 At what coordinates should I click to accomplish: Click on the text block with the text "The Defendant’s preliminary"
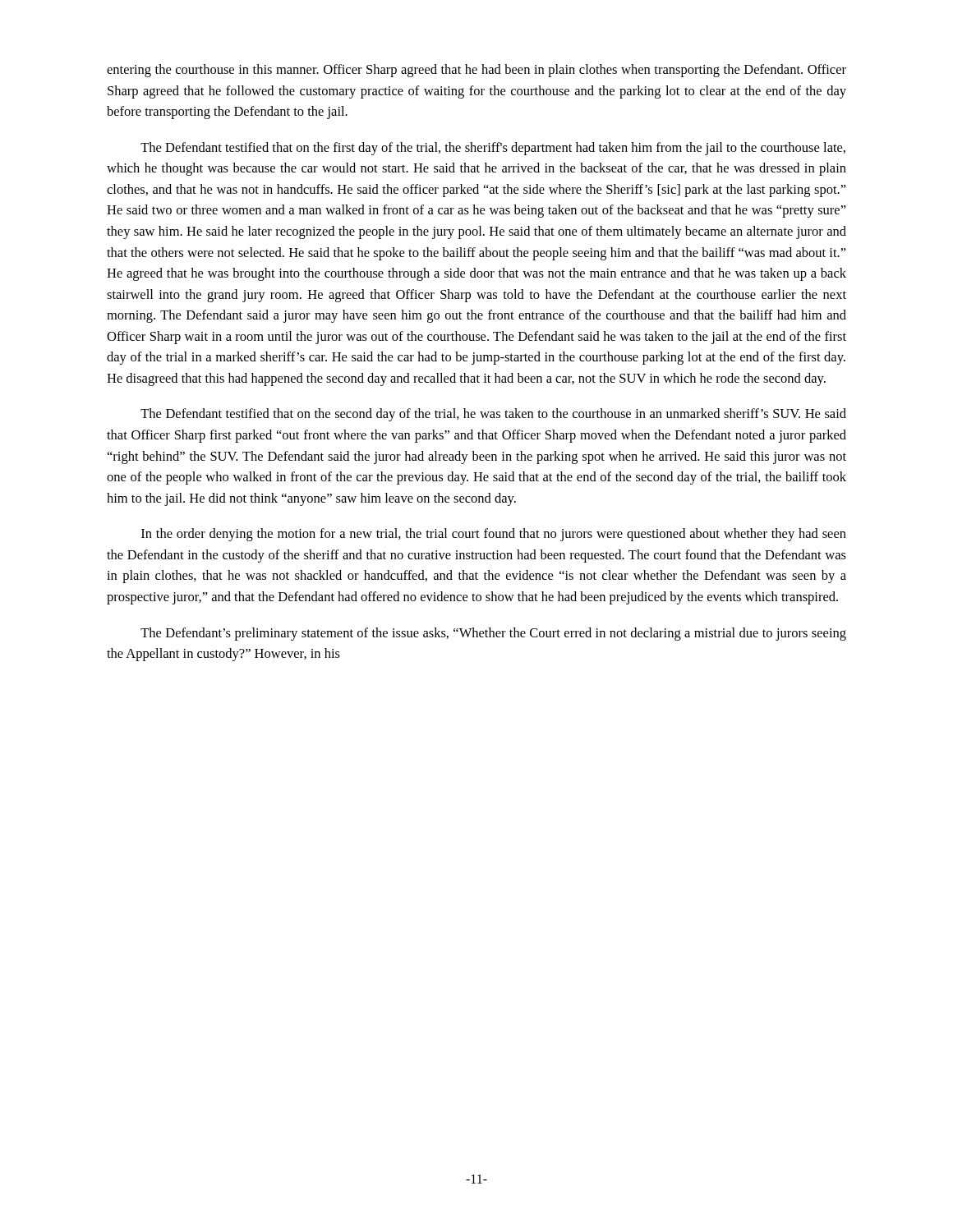(x=476, y=643)
